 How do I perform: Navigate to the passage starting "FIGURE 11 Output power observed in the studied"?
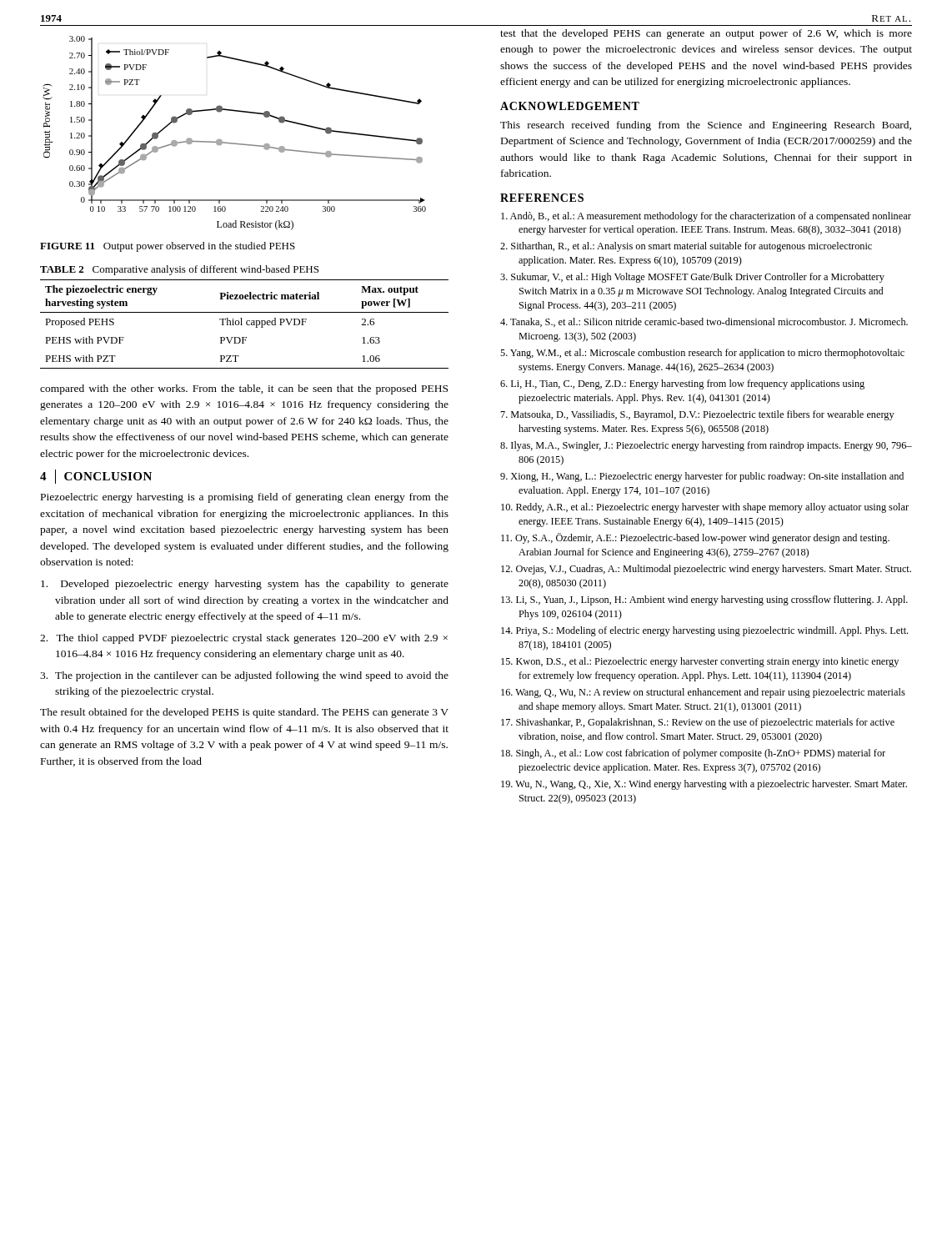[168, 246]
